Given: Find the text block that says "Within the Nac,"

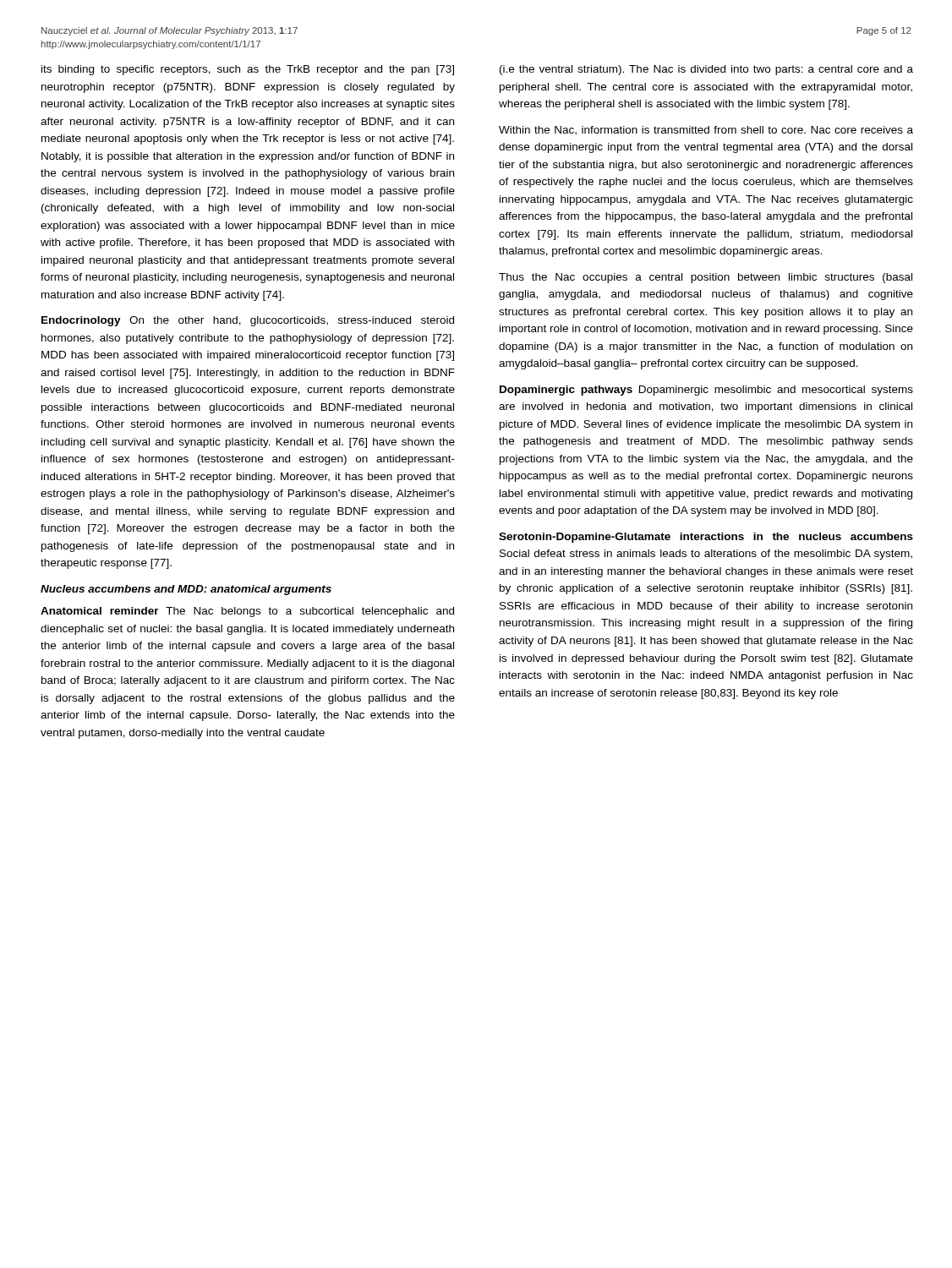Looking at the screenshot, I should pos(706,190).
